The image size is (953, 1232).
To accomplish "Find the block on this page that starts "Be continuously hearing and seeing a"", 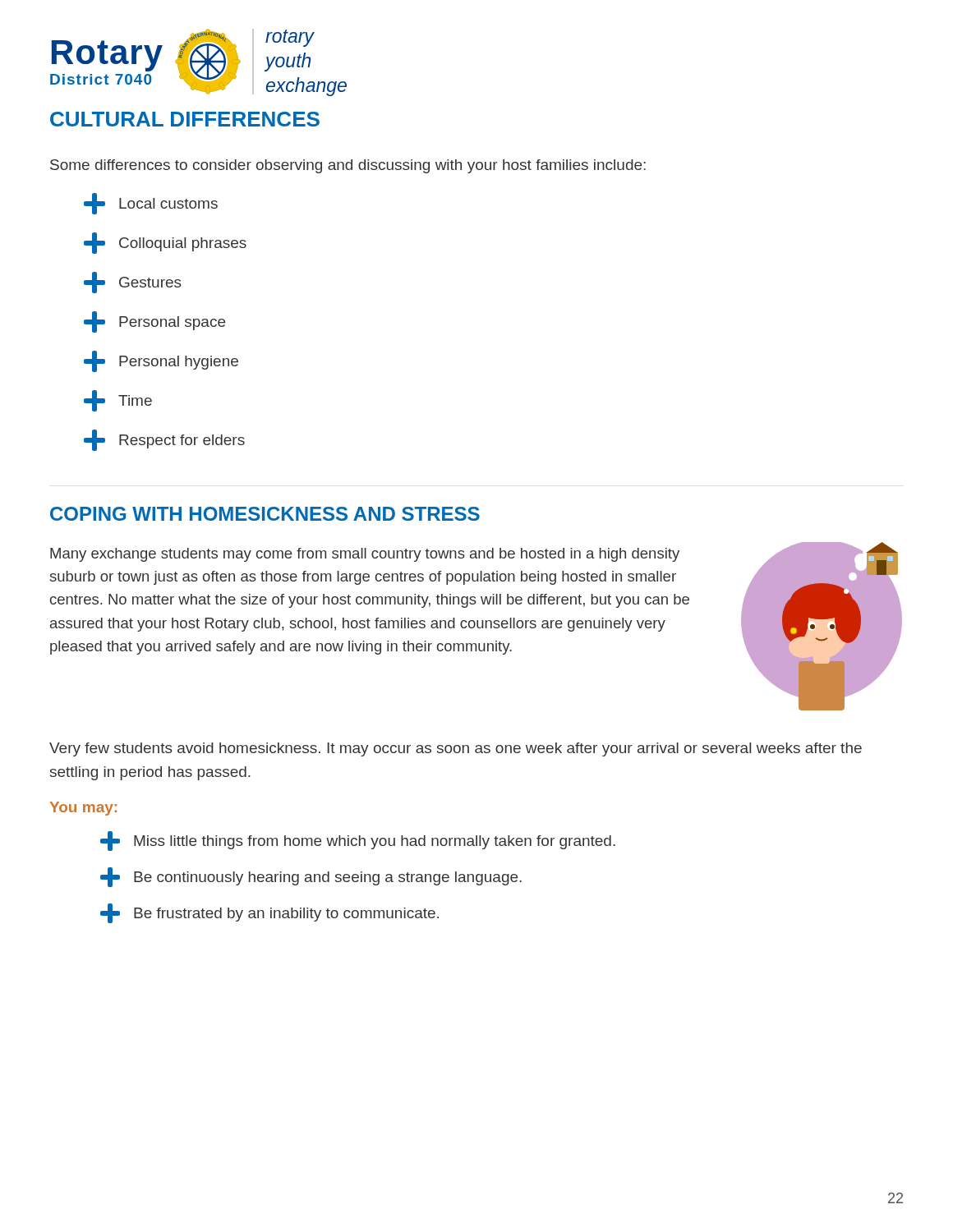I will tap(311, 877).
